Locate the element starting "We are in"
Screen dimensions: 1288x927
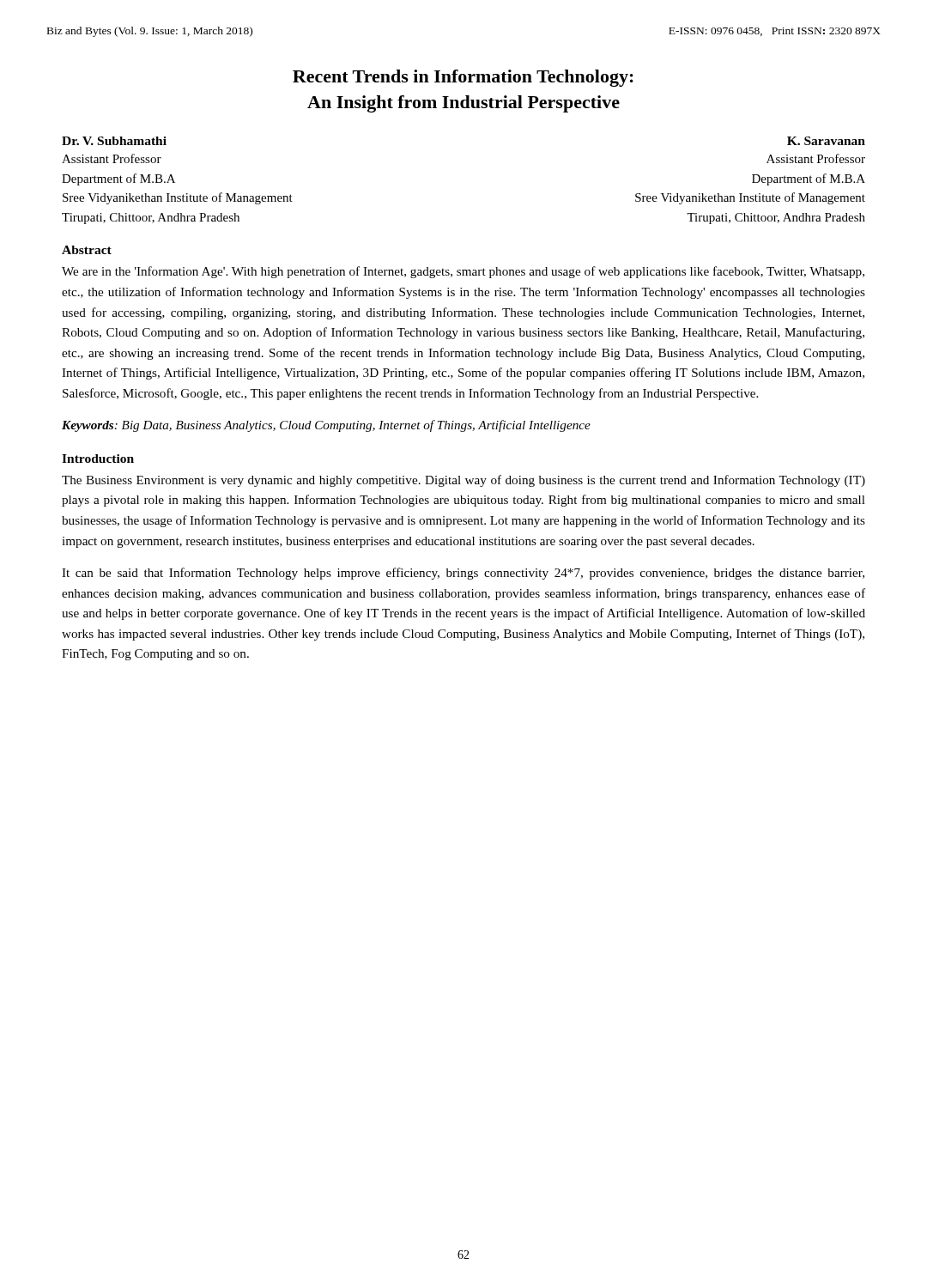pyautogui.click(x=464, y=332)
